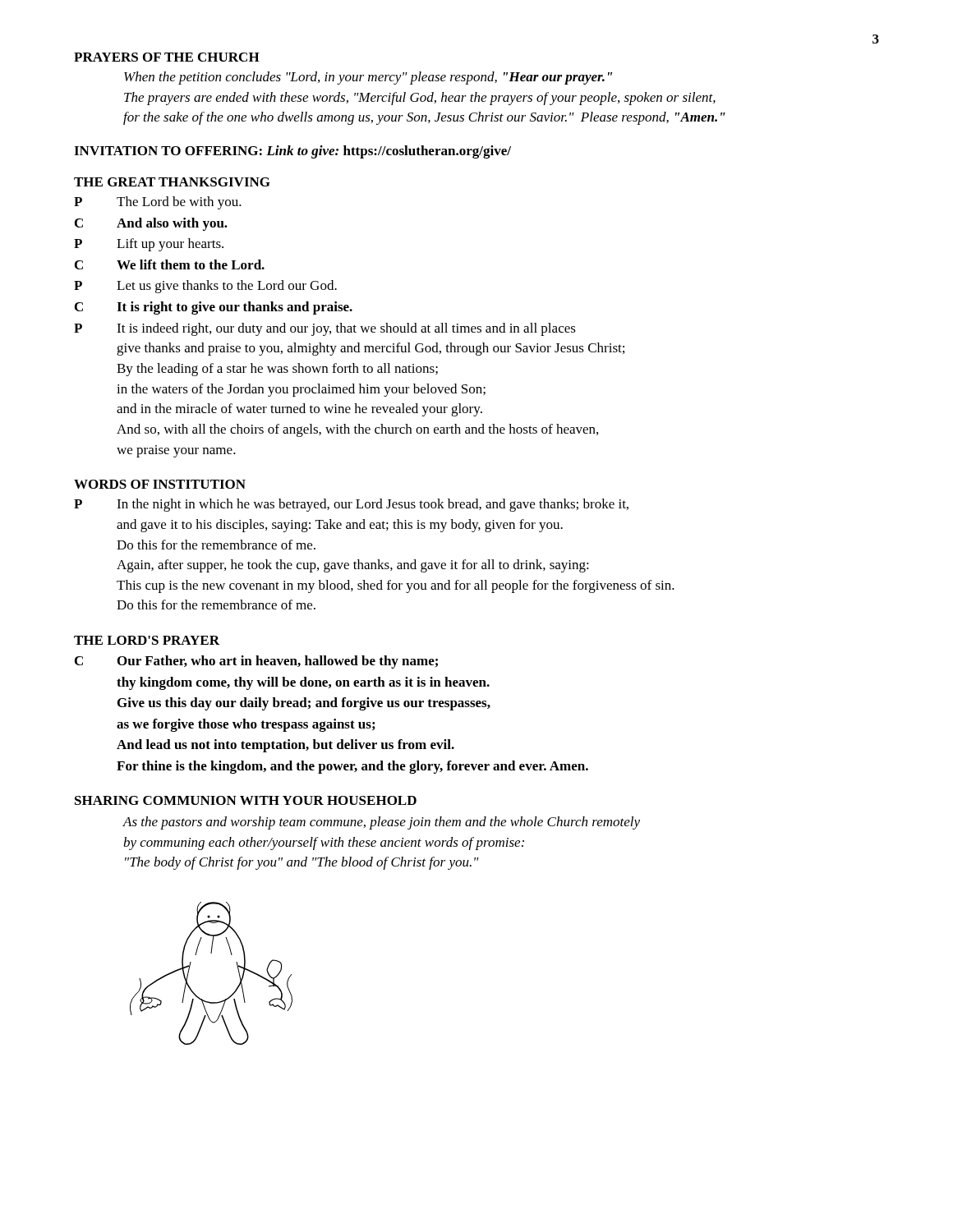Click on the passage starting "P In the night in"

pos(476,555)
